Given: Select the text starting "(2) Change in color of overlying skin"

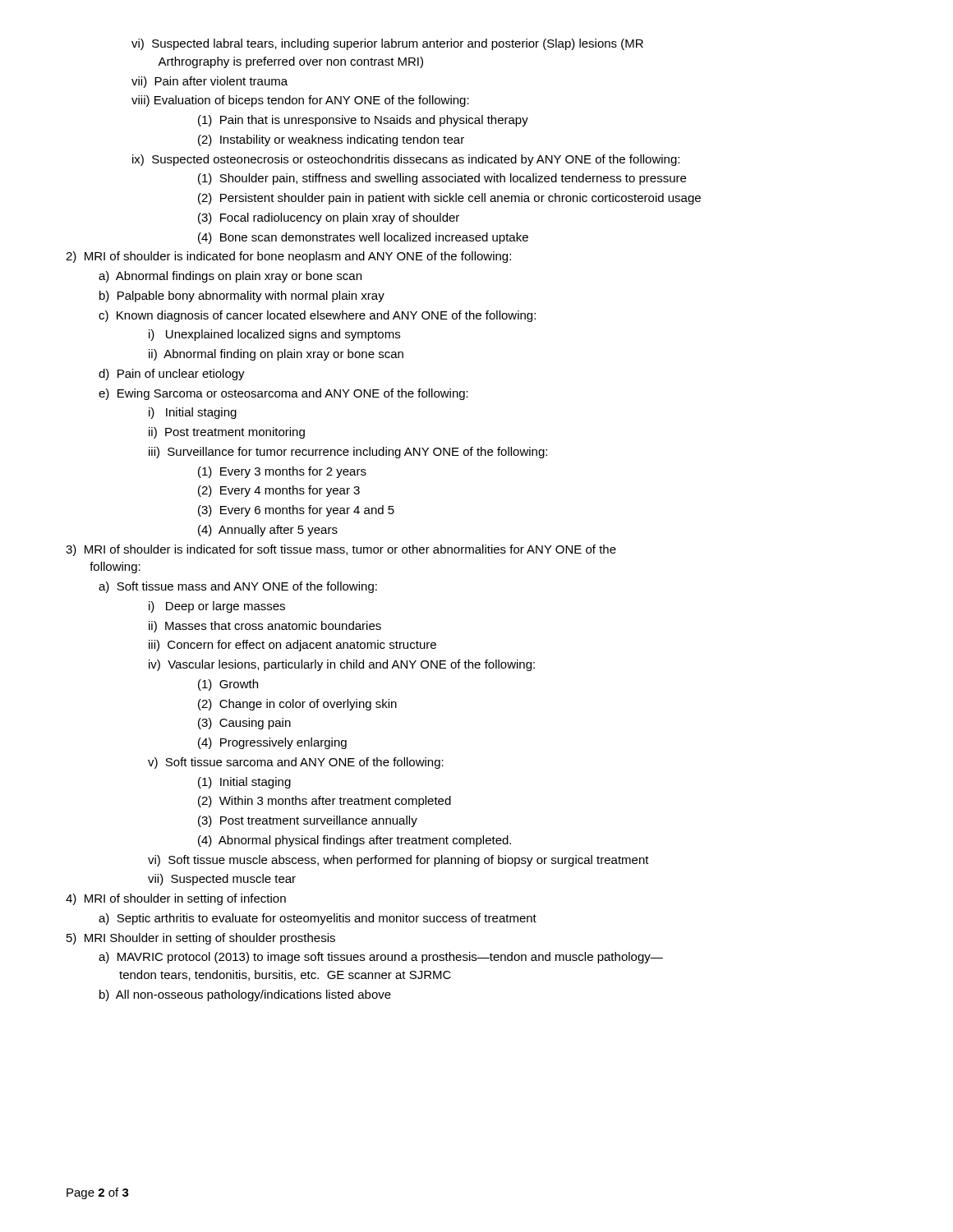Looking at the screenshot, I should (x=297, y=705).
